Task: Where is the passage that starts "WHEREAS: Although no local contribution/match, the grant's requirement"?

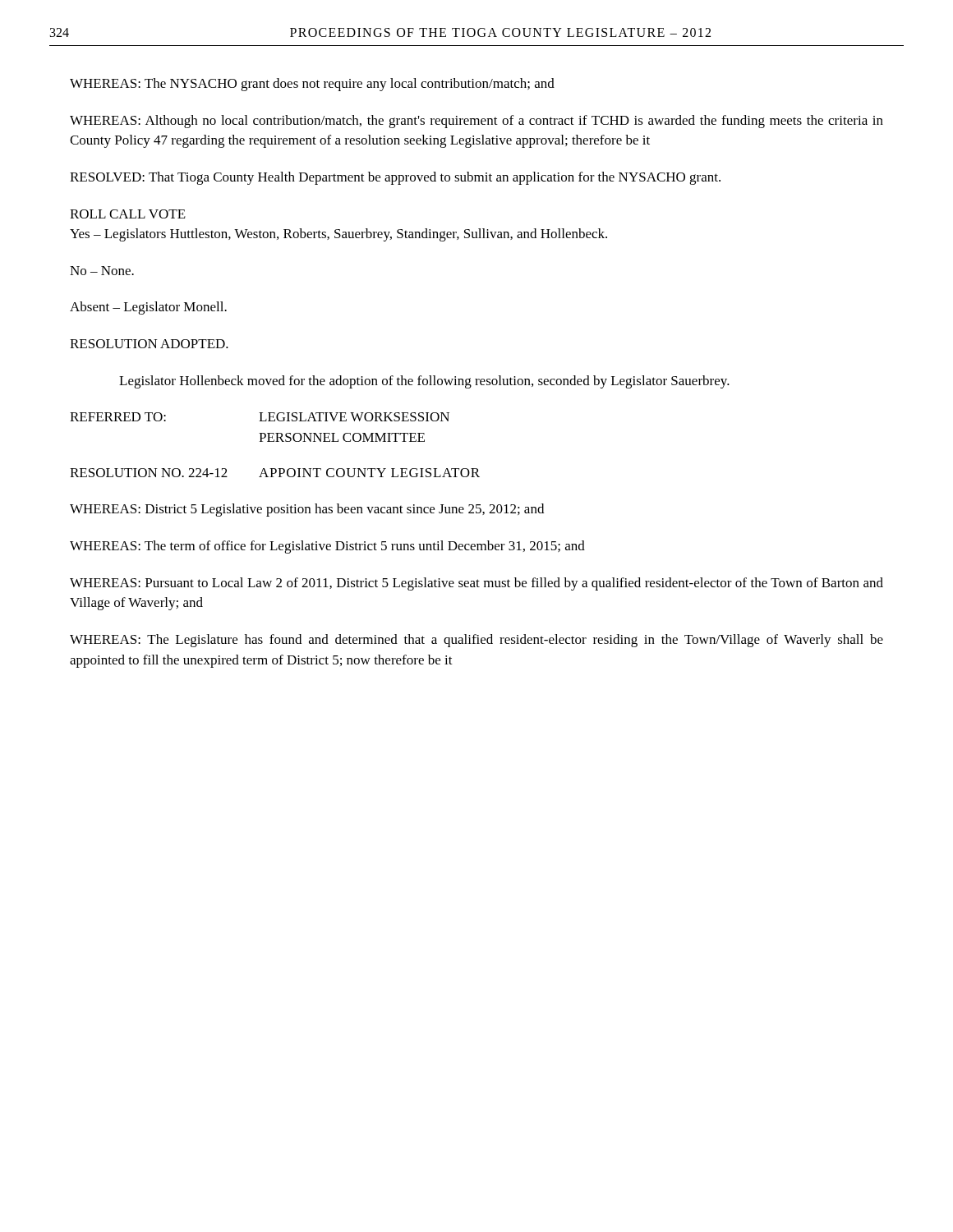Action: (x=476, y=130)
